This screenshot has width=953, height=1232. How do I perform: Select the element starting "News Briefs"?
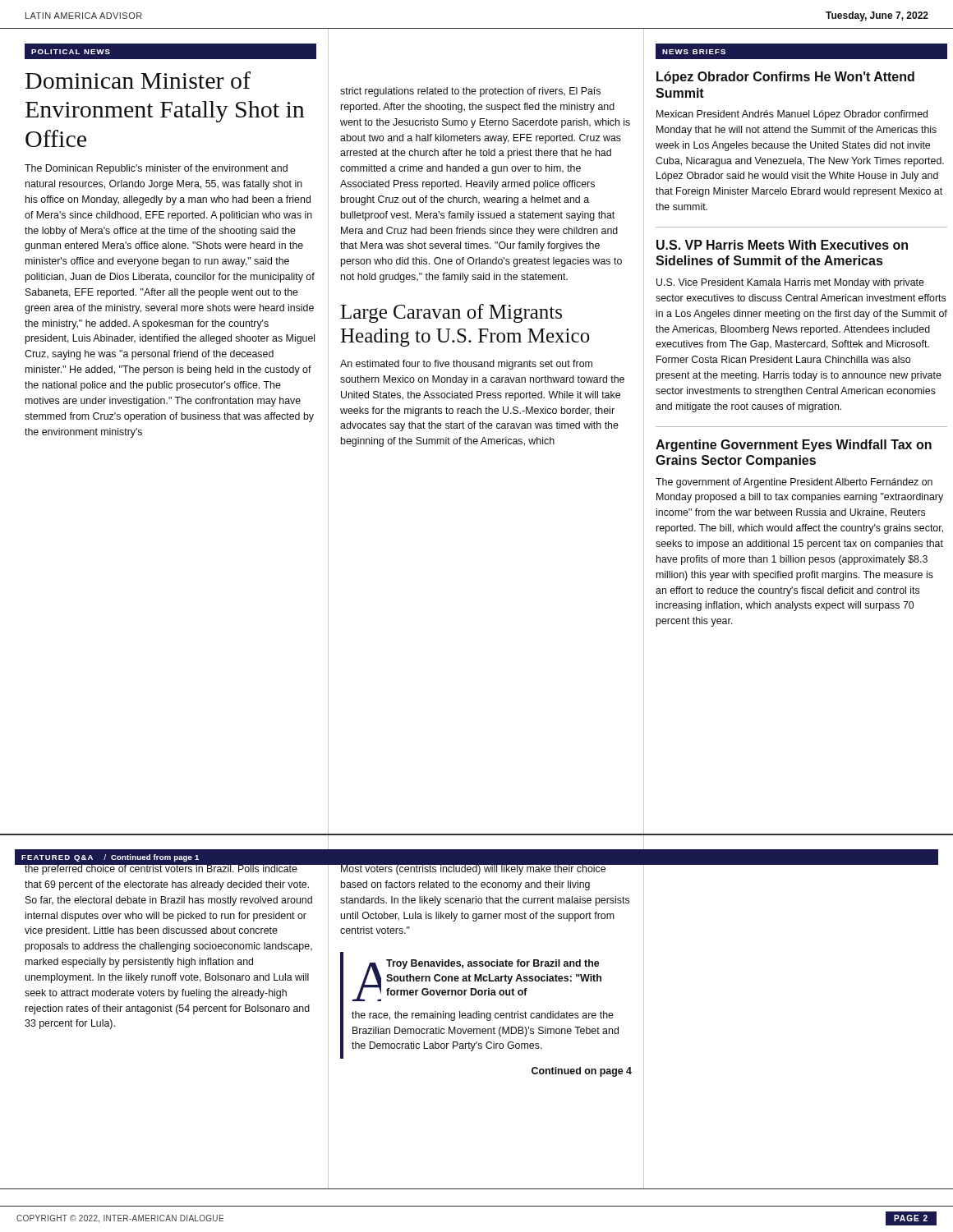[801, 51]
